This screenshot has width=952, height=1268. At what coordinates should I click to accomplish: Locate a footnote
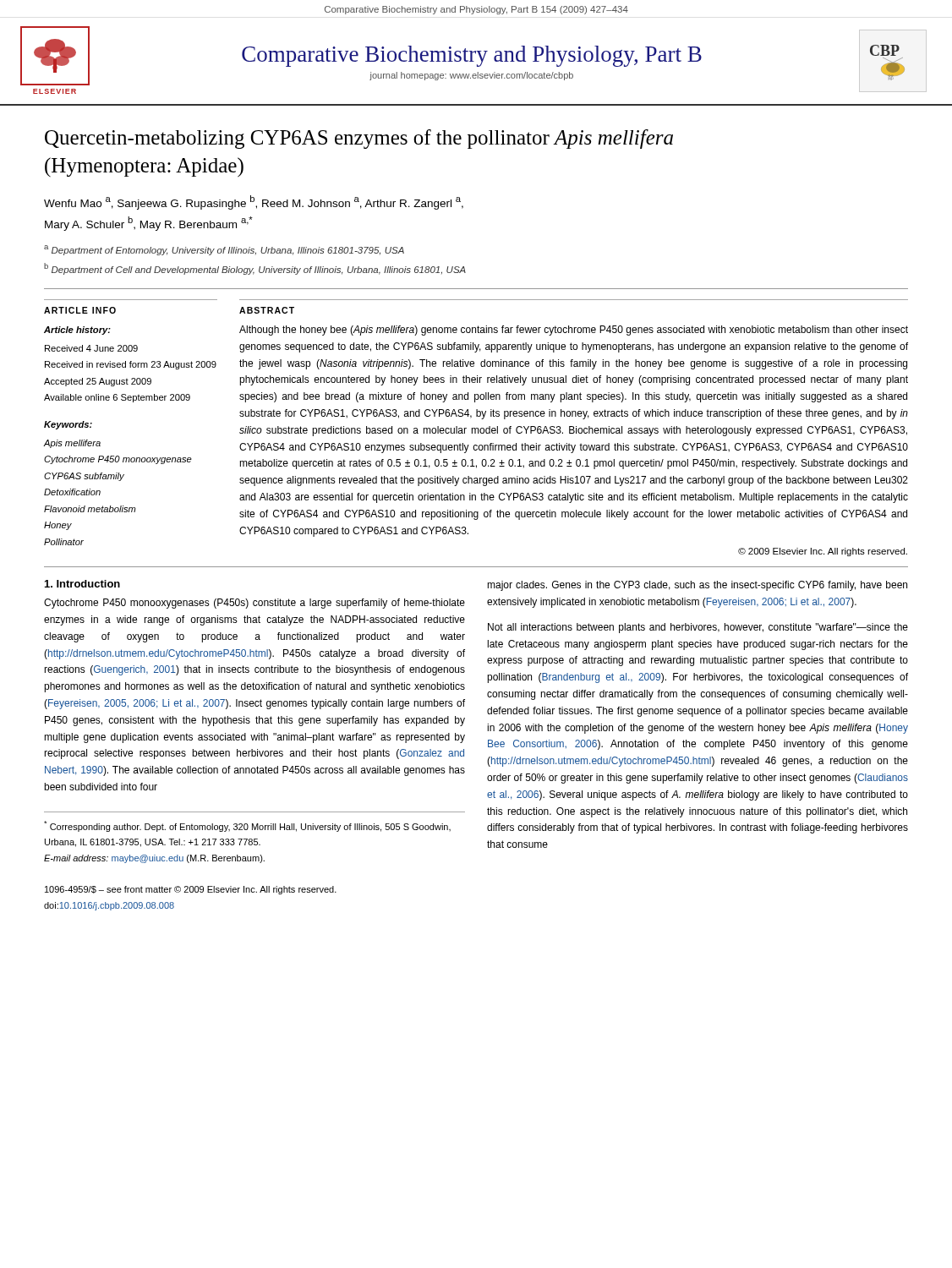(248, 865)
